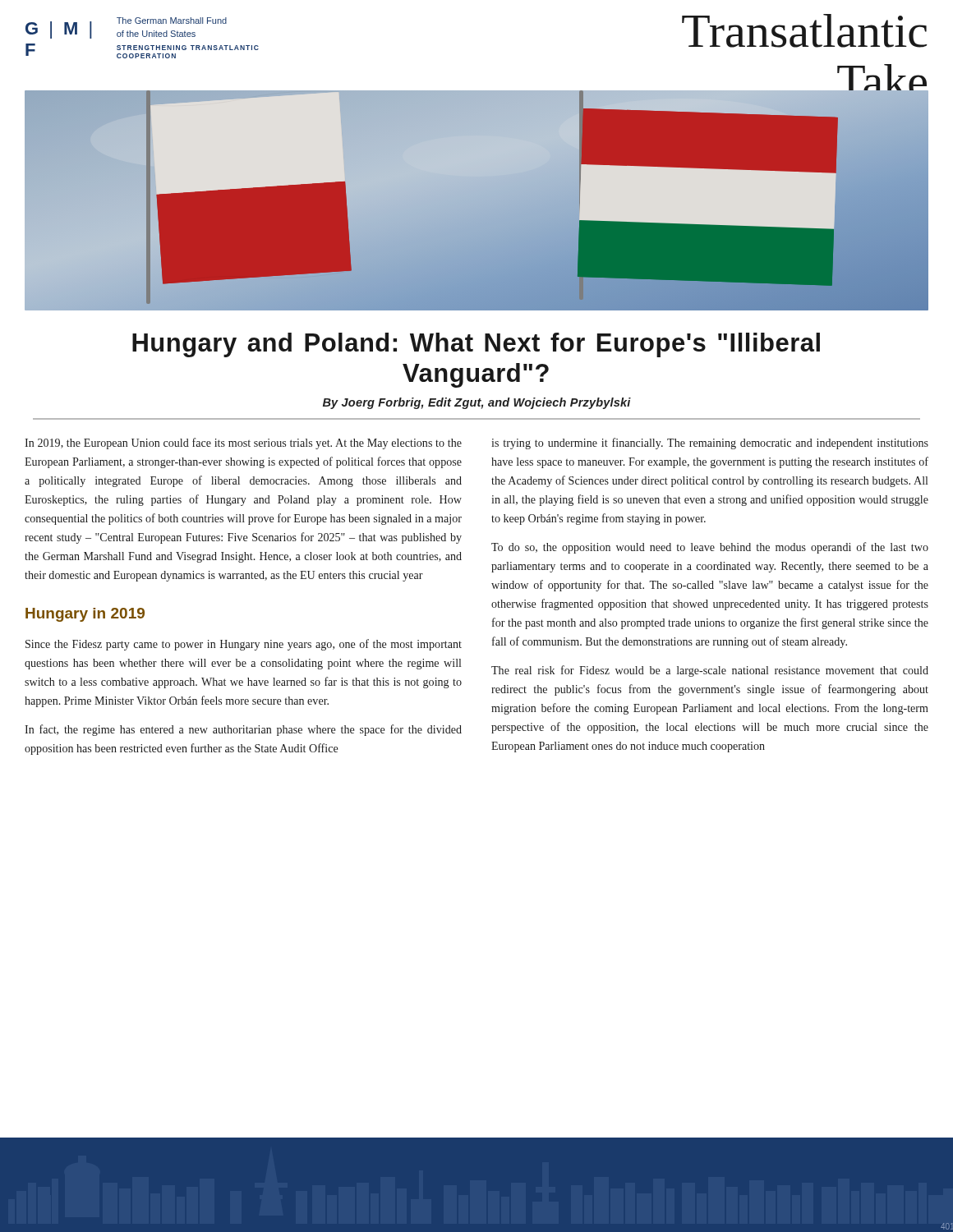Navigate to the text starting "Hungary and Poland: What Next"
The image size is (953, 1232).
pos(476,374)
